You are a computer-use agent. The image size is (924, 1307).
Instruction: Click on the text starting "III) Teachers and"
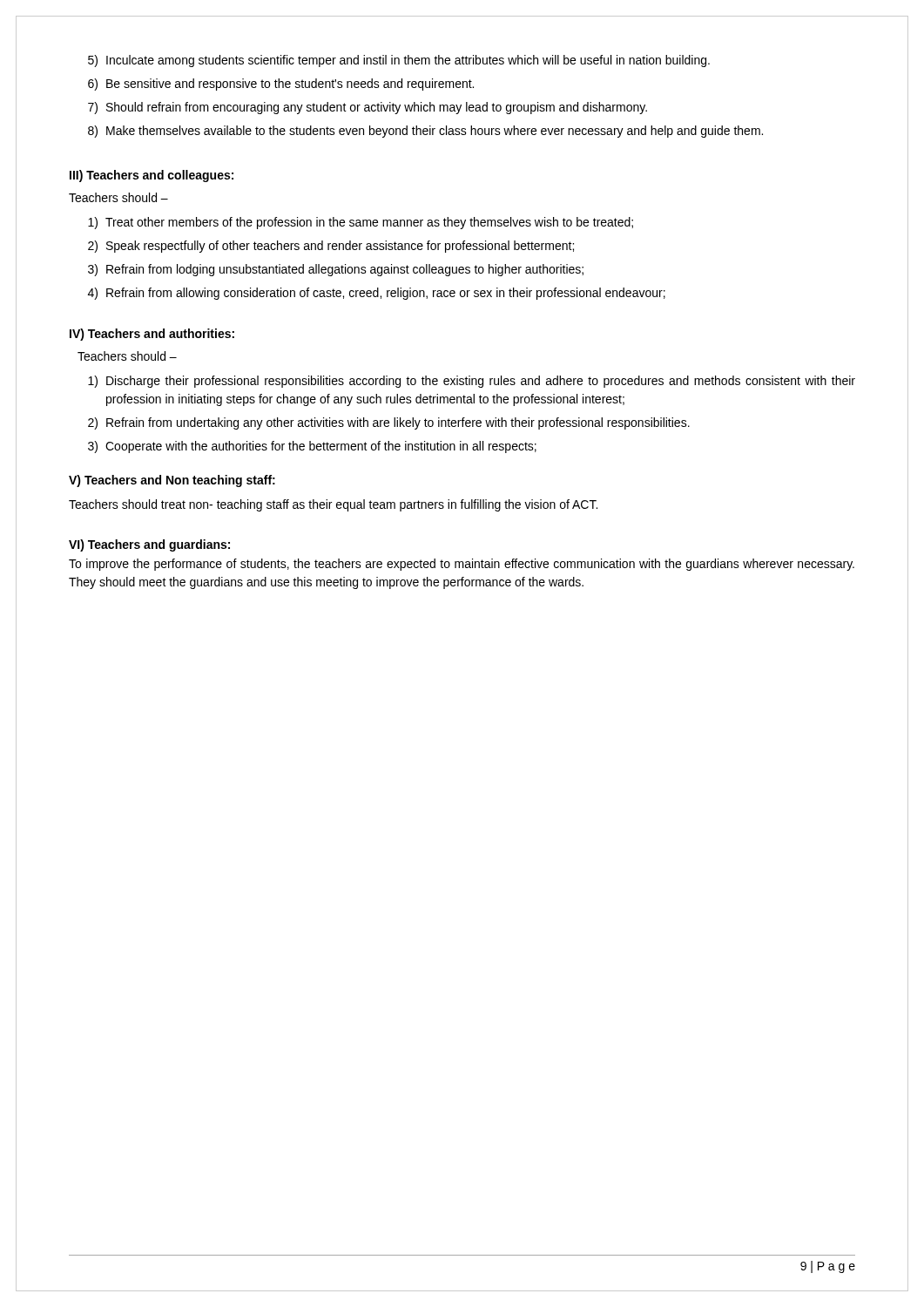pos(152,175)
